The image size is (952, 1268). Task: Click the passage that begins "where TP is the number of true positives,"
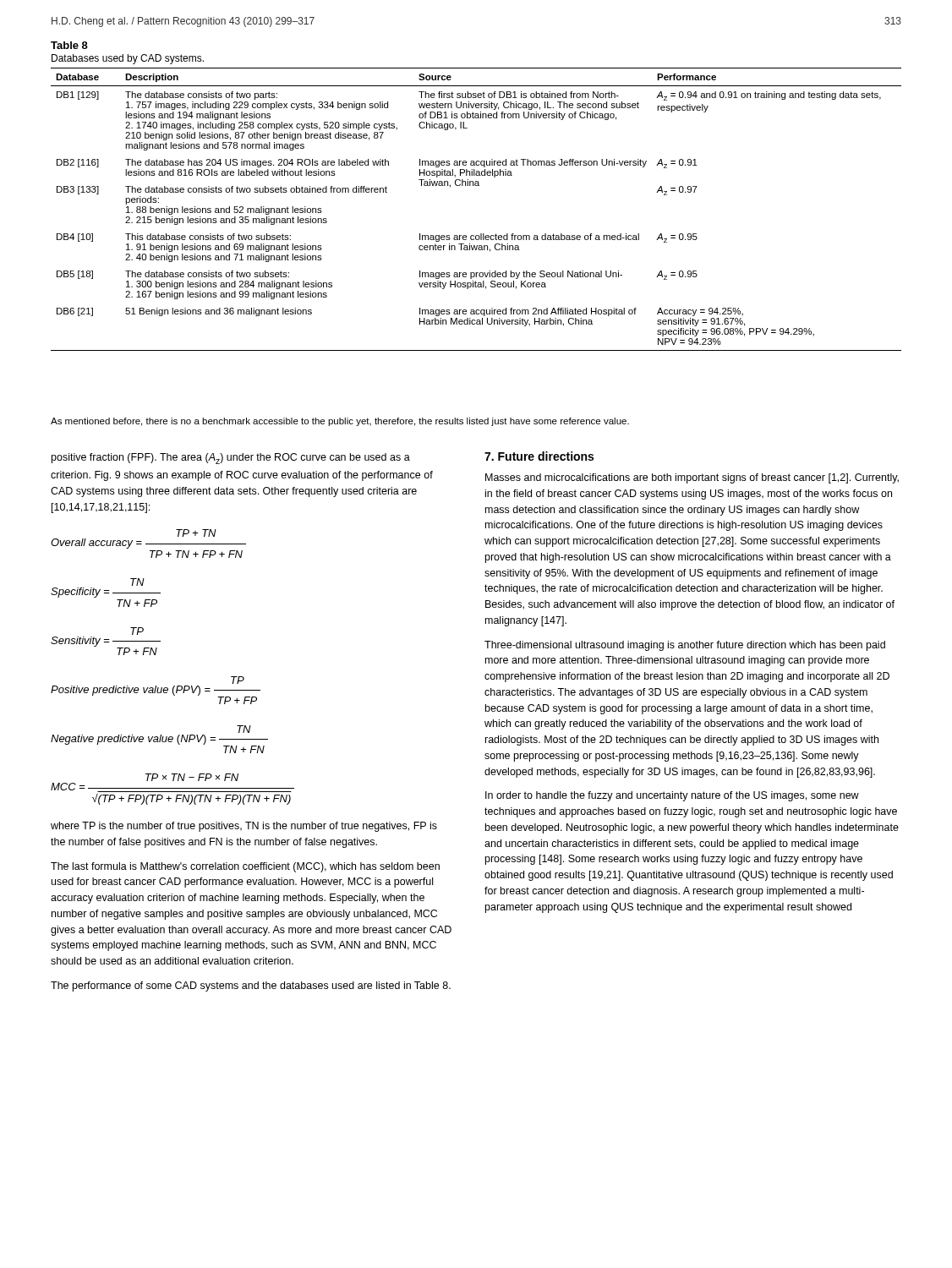click(x=244, y=834)
